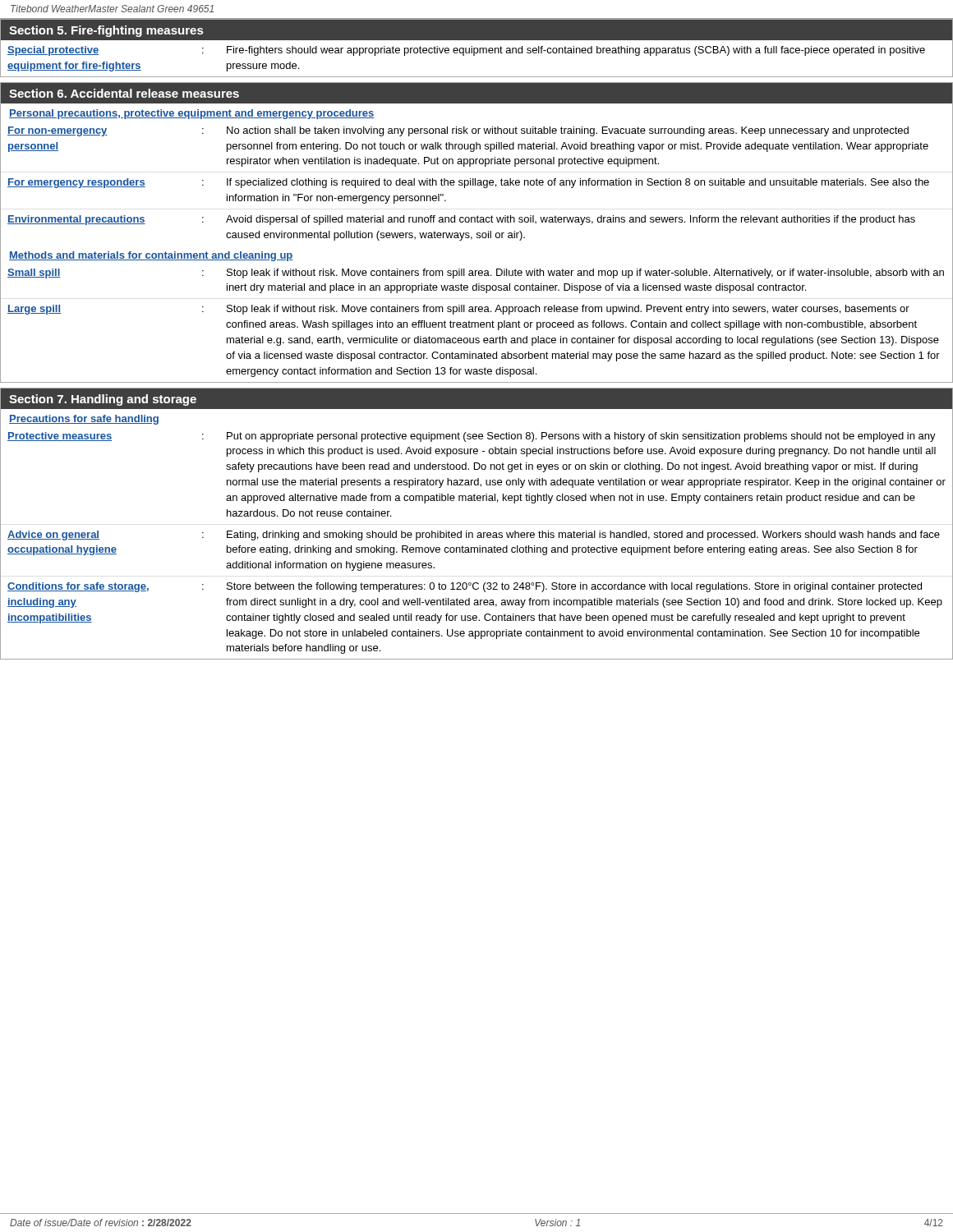Point to the block starting "Precautions for safe handling"
This screenshot has width=953, height=1232.
tap(84, 418)
